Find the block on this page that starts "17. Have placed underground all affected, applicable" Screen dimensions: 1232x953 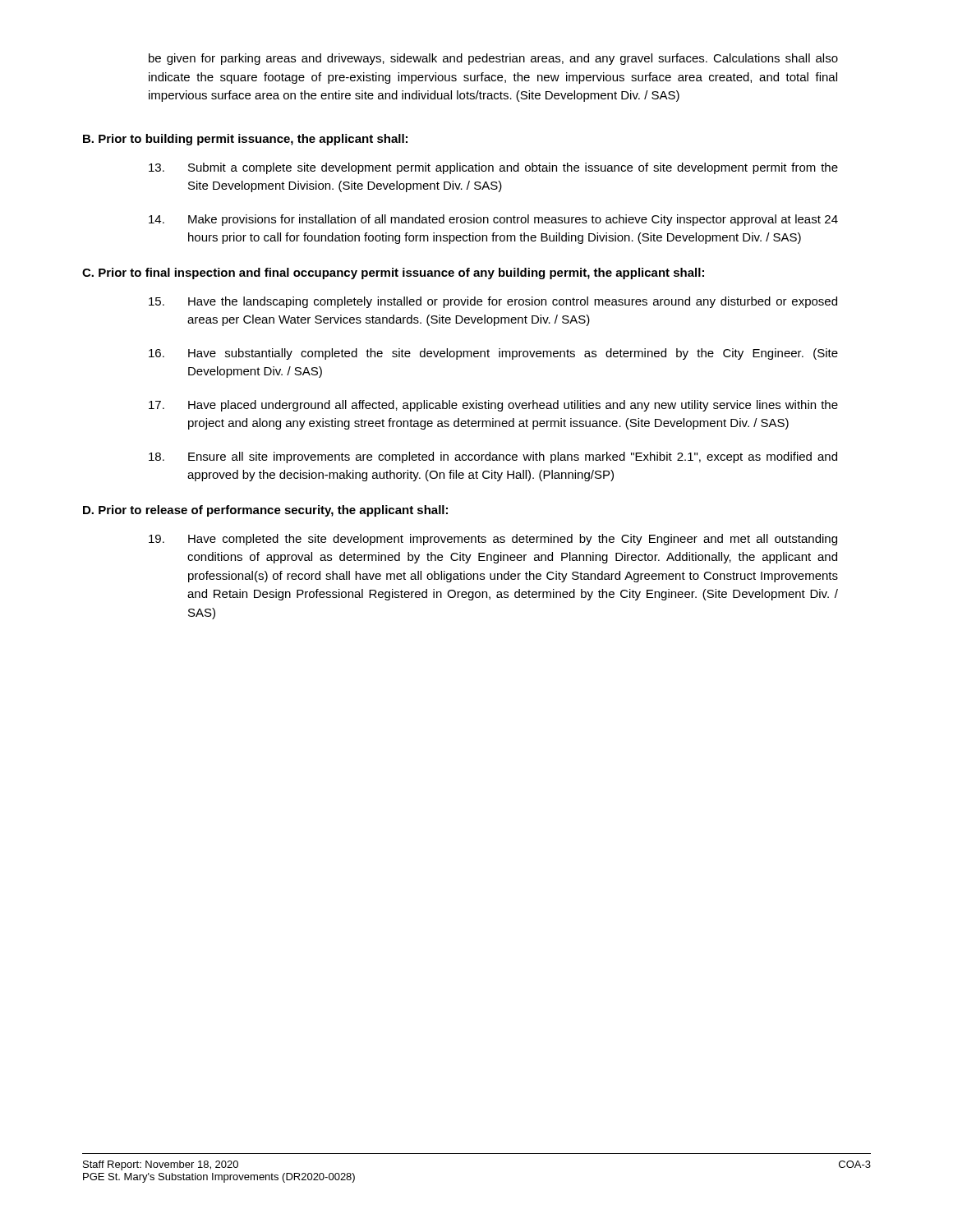pyautogui.click(x=493, y=414)
